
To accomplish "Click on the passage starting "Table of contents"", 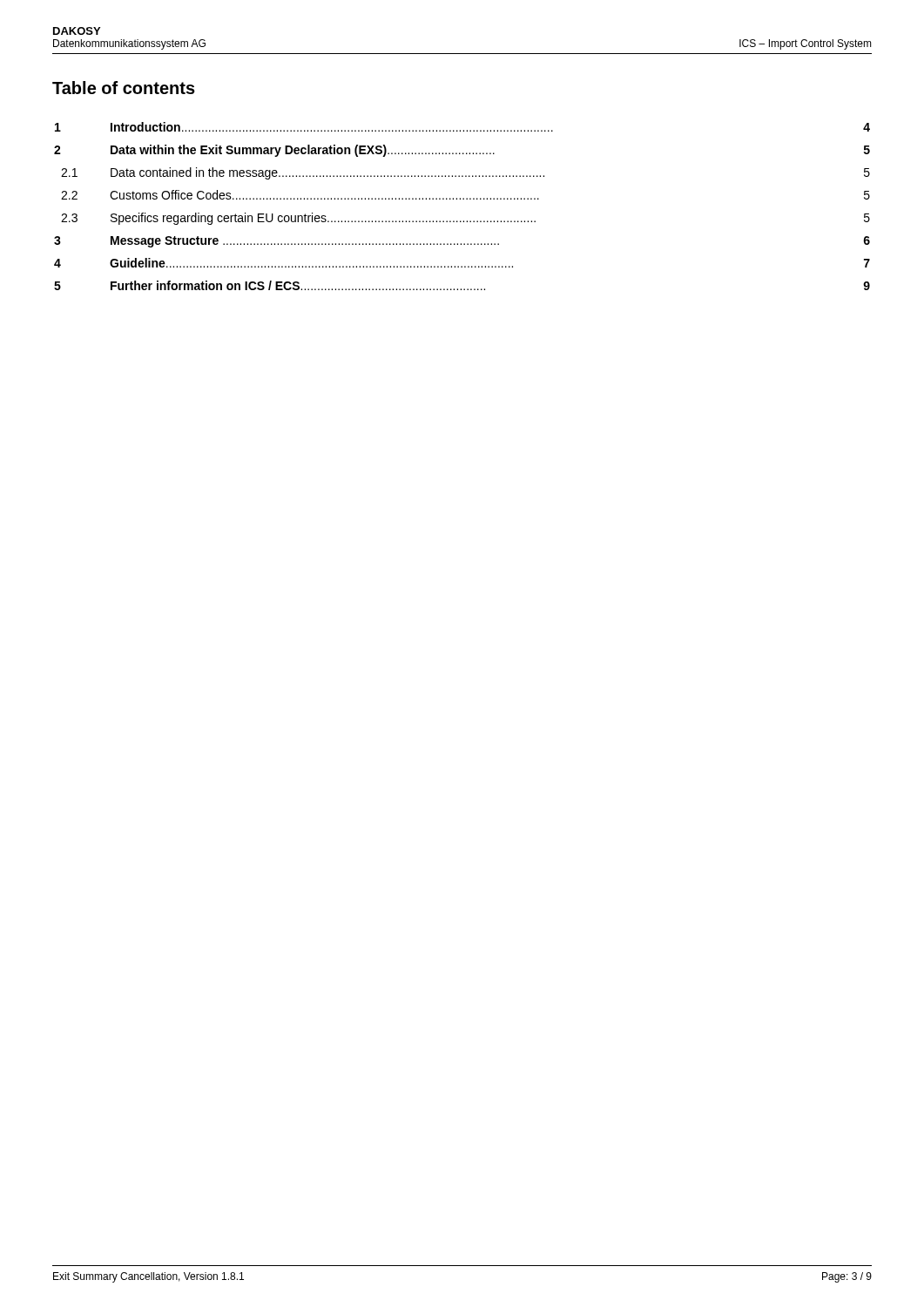I will [124, 88].
